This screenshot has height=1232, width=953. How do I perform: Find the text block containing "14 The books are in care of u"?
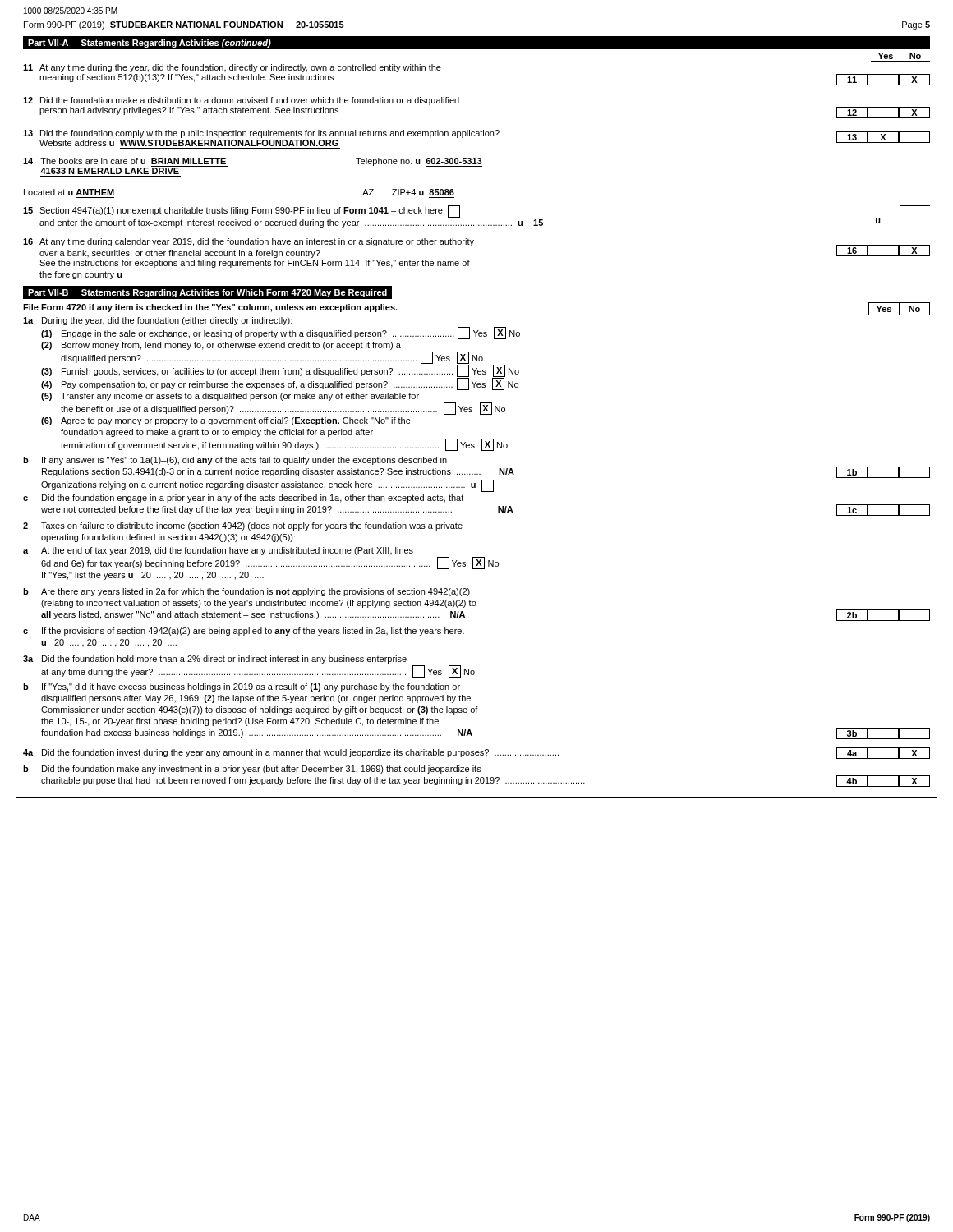click(136, 164)
